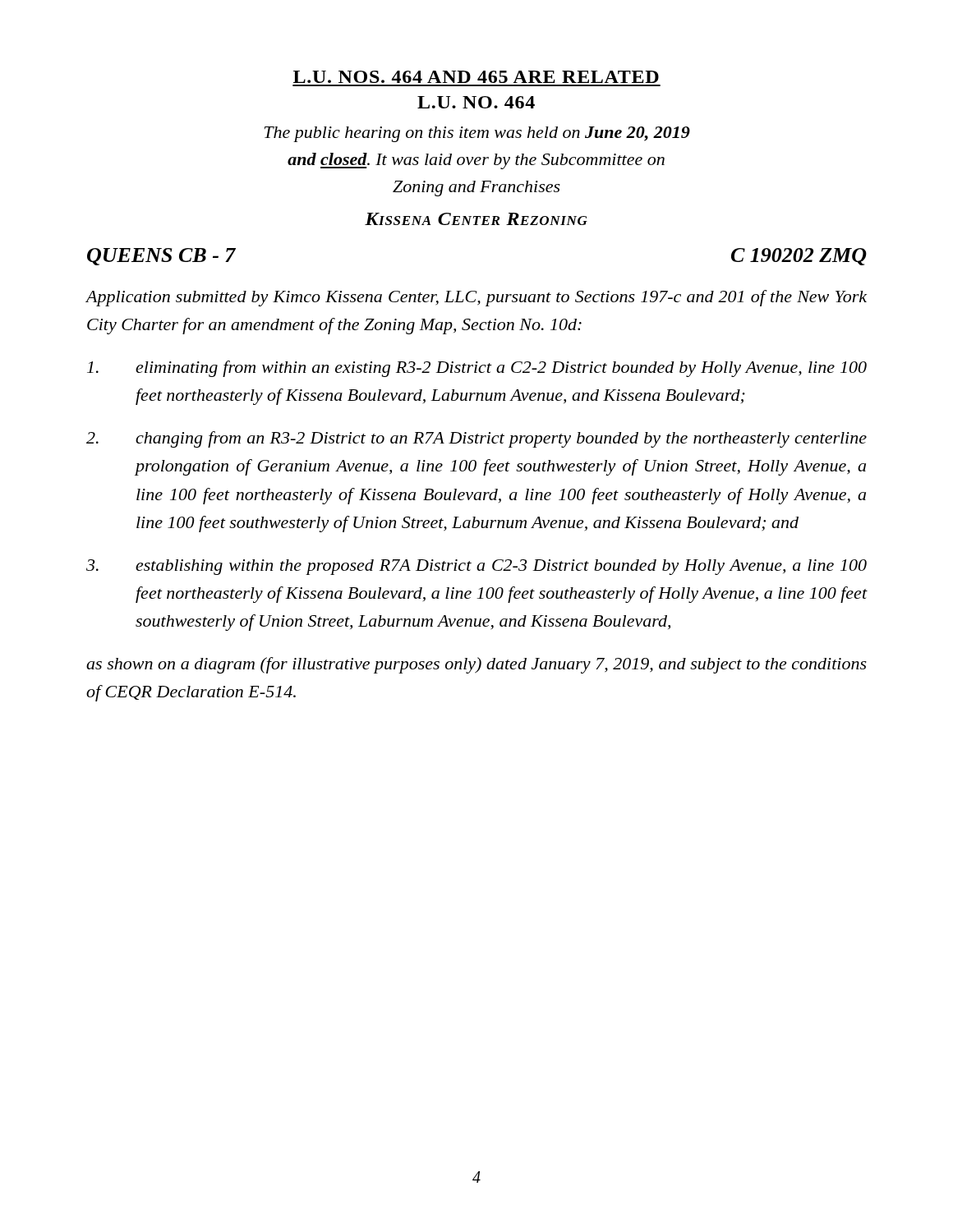Viewport: 953px width, 1232px height.
Task: Select the text block containing "as shown on a diagram (for"
Action: [476, 677]
